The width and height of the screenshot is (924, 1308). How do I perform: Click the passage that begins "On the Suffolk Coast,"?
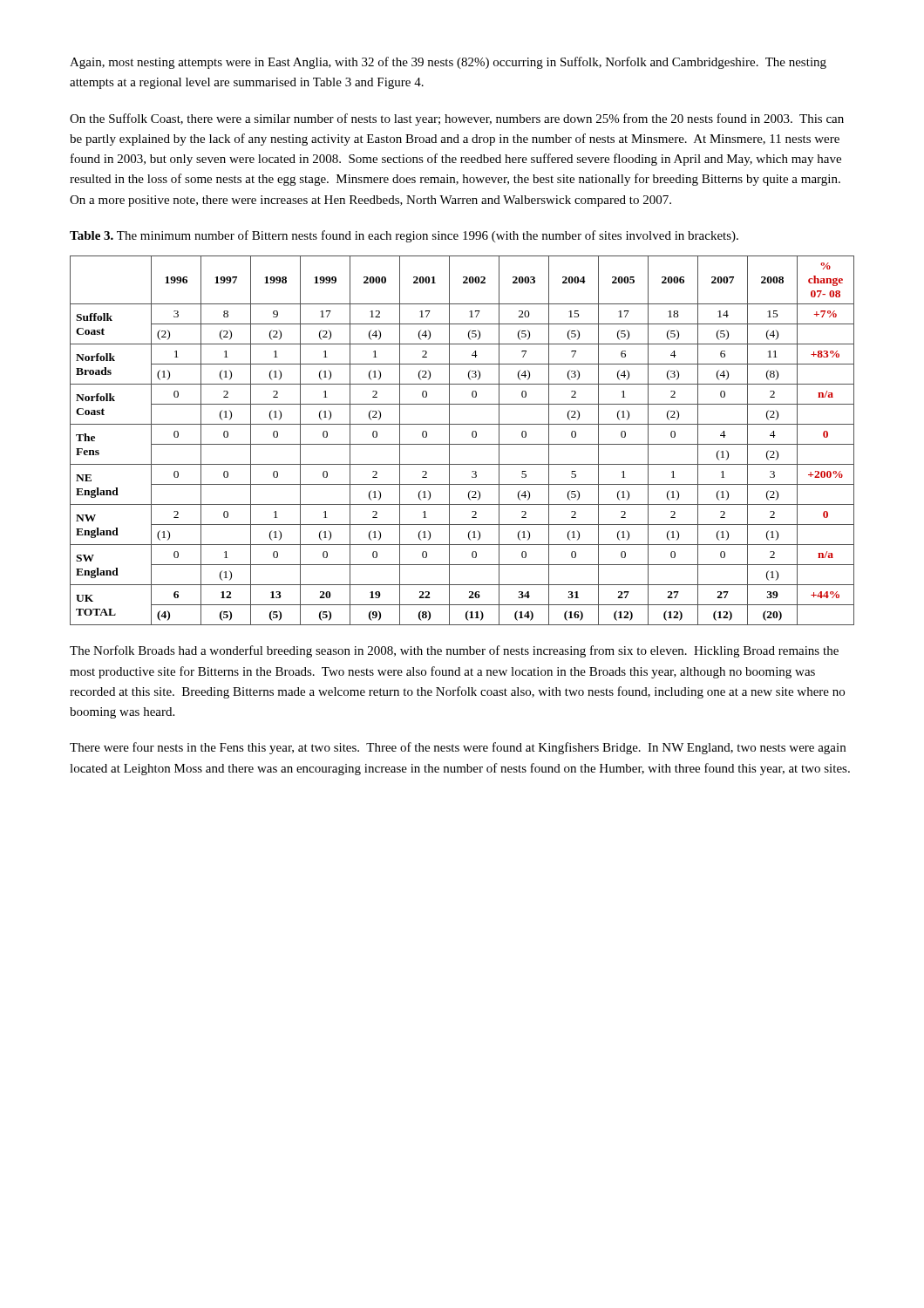pos(457,159)
